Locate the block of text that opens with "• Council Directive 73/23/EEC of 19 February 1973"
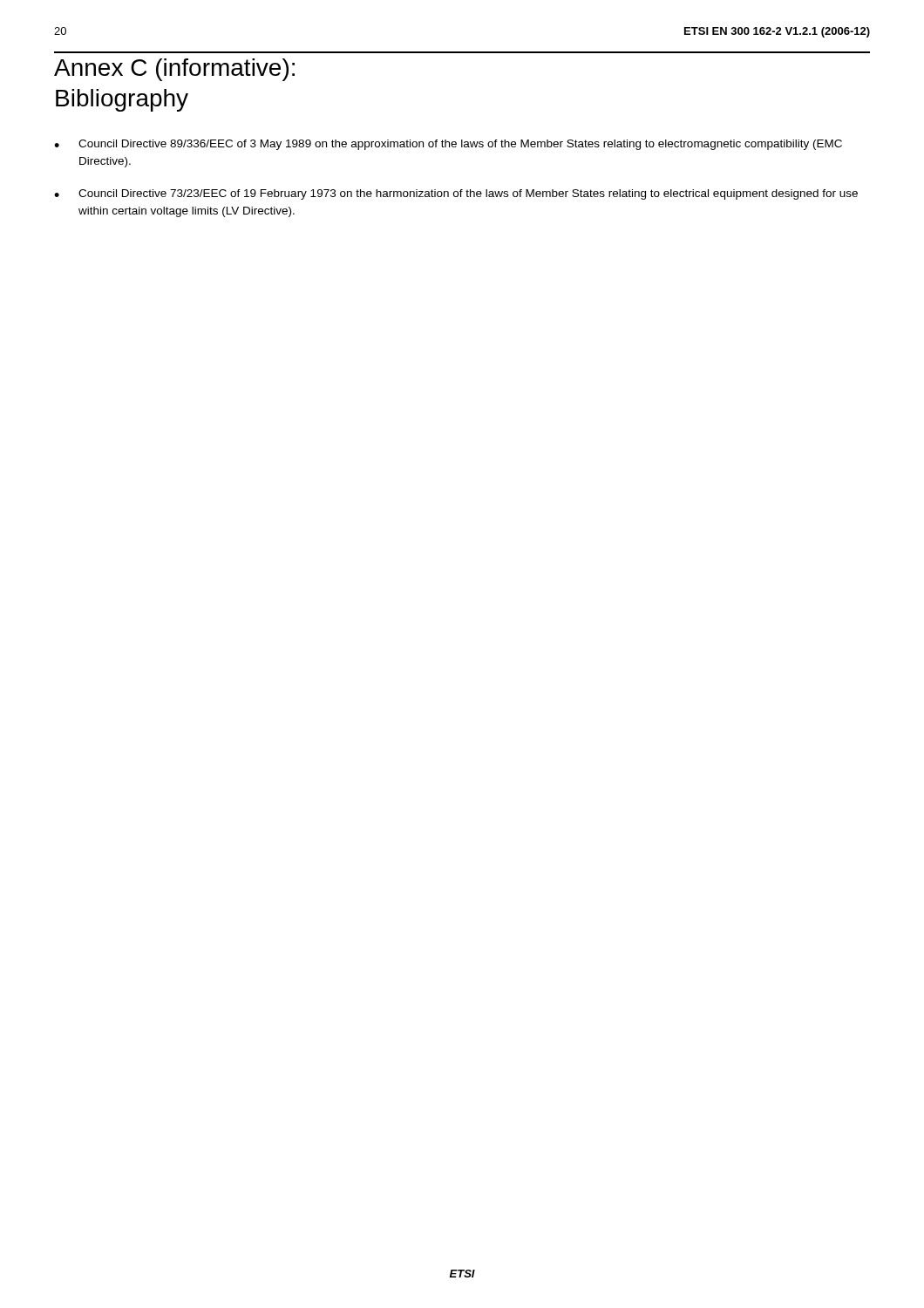 462,202
